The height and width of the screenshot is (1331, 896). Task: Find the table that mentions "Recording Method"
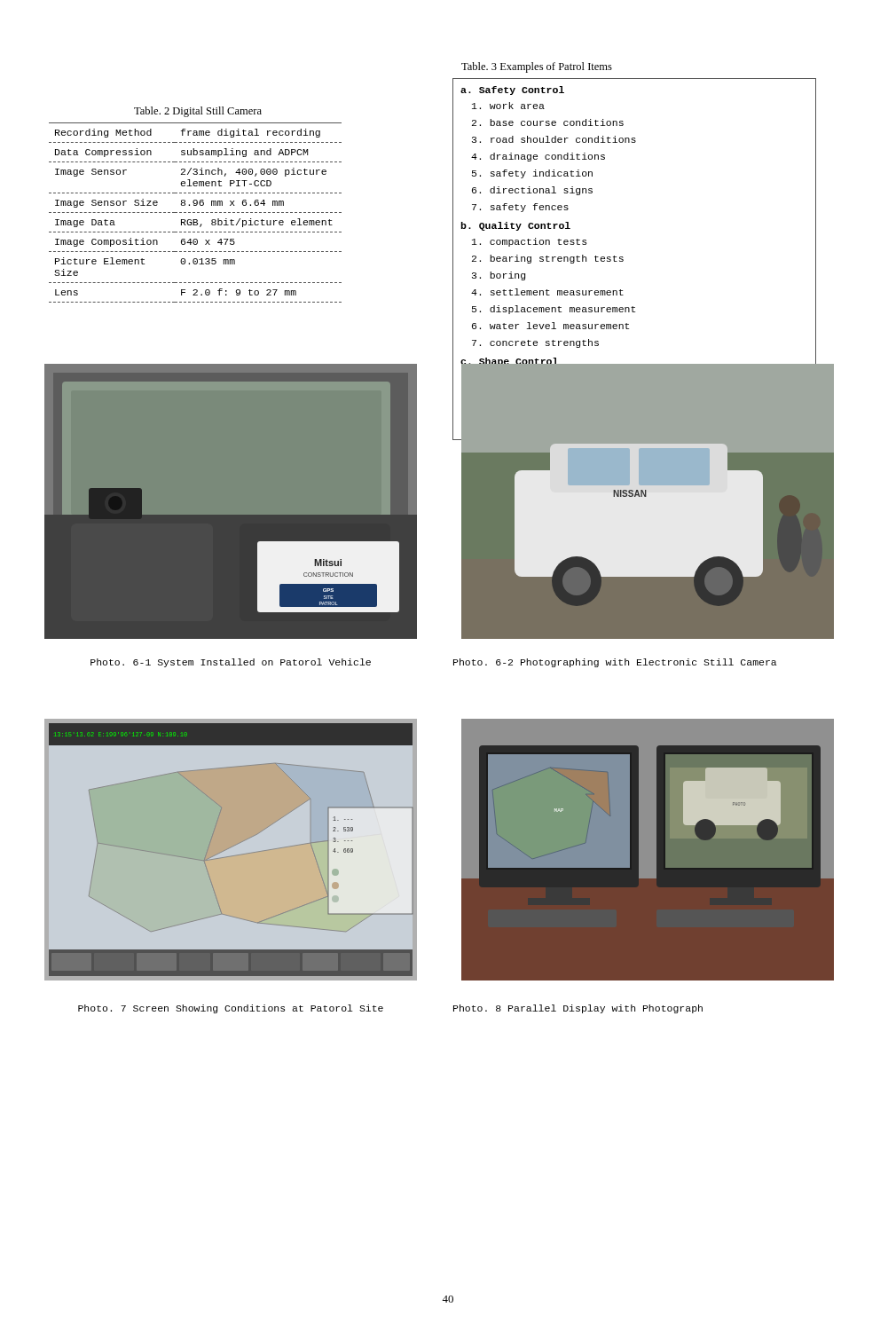click(x=195, y=212)
